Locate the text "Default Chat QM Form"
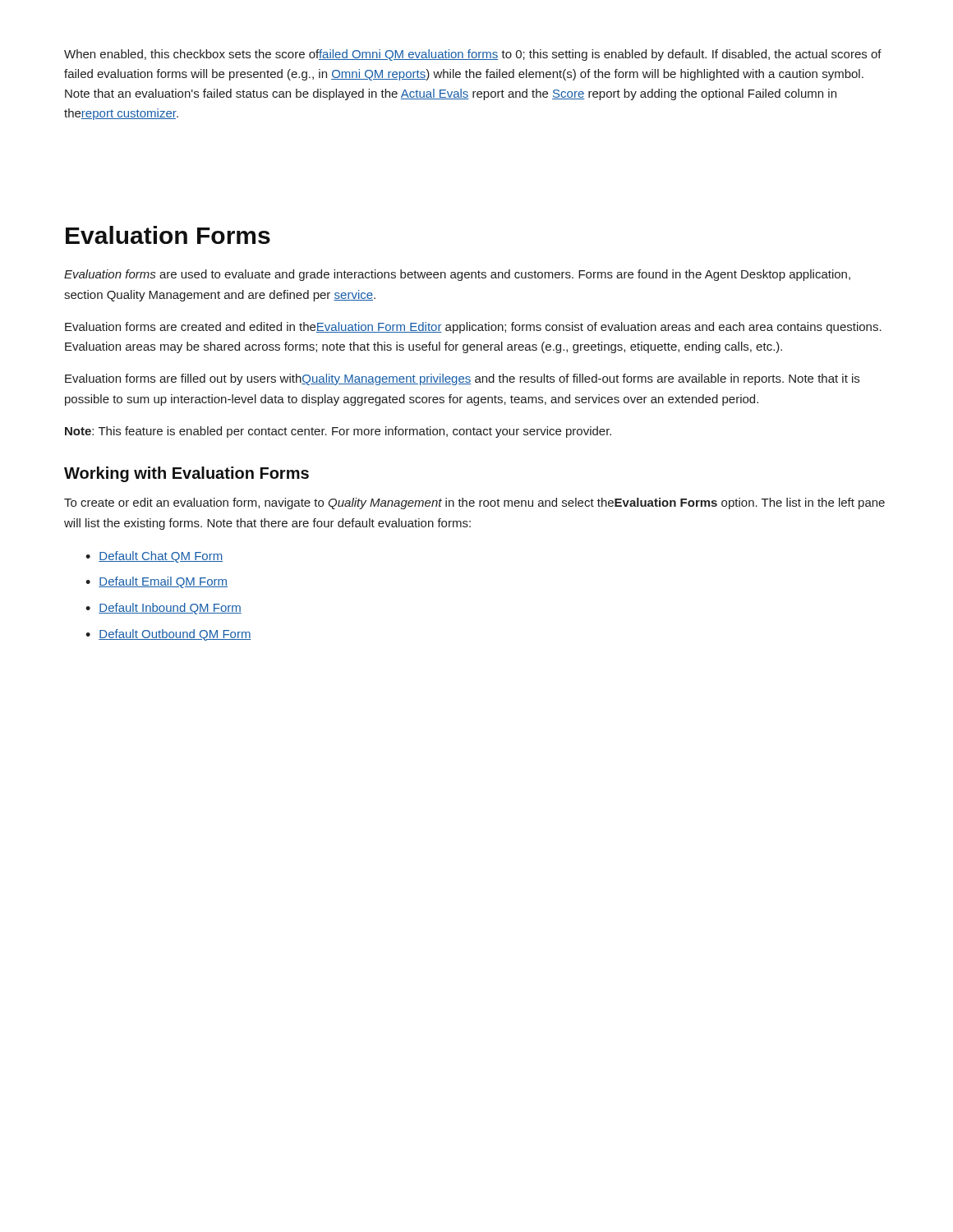 (x=161, y=556)
